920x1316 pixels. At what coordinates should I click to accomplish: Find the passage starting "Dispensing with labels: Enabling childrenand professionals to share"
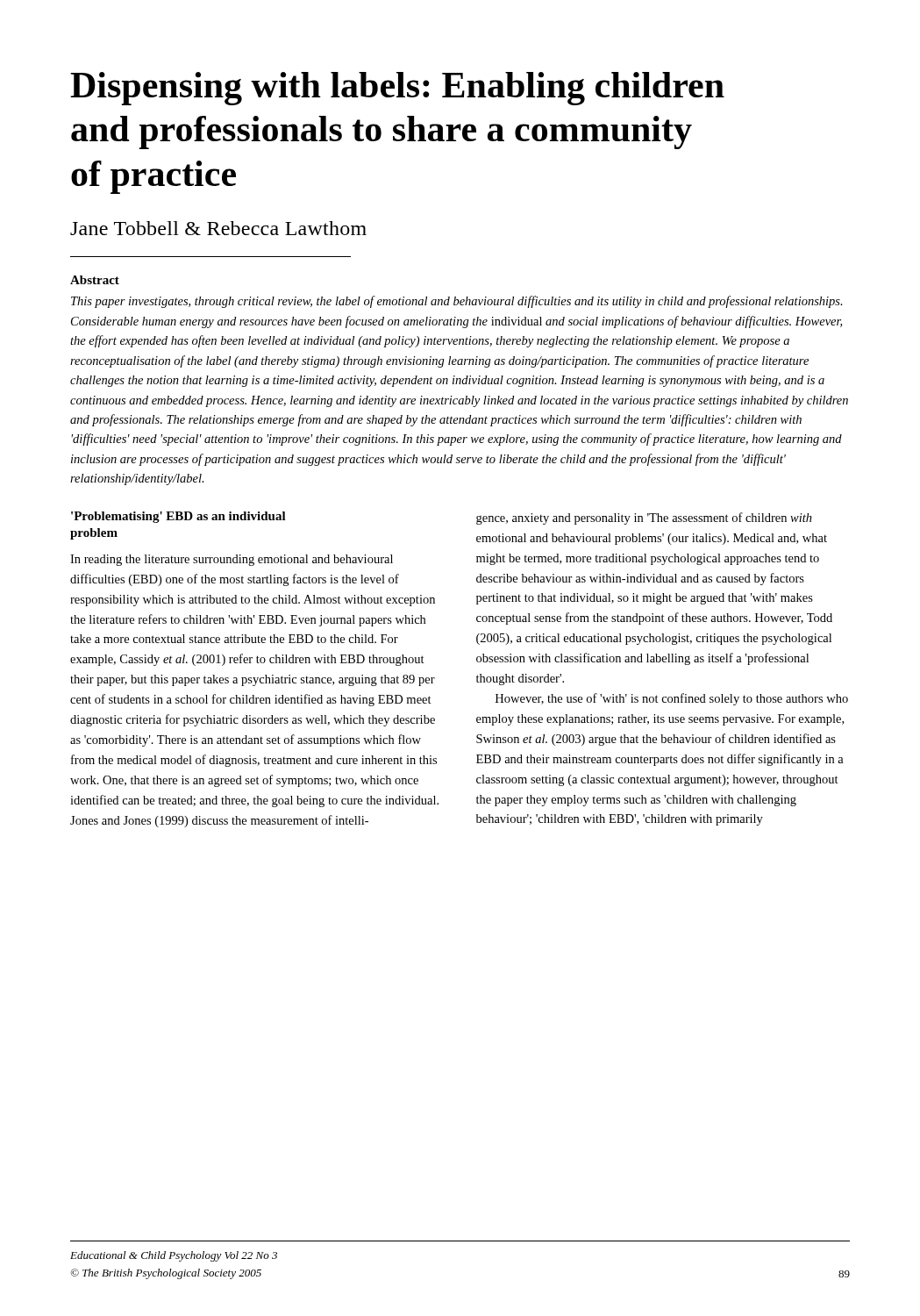click(460, 129)
